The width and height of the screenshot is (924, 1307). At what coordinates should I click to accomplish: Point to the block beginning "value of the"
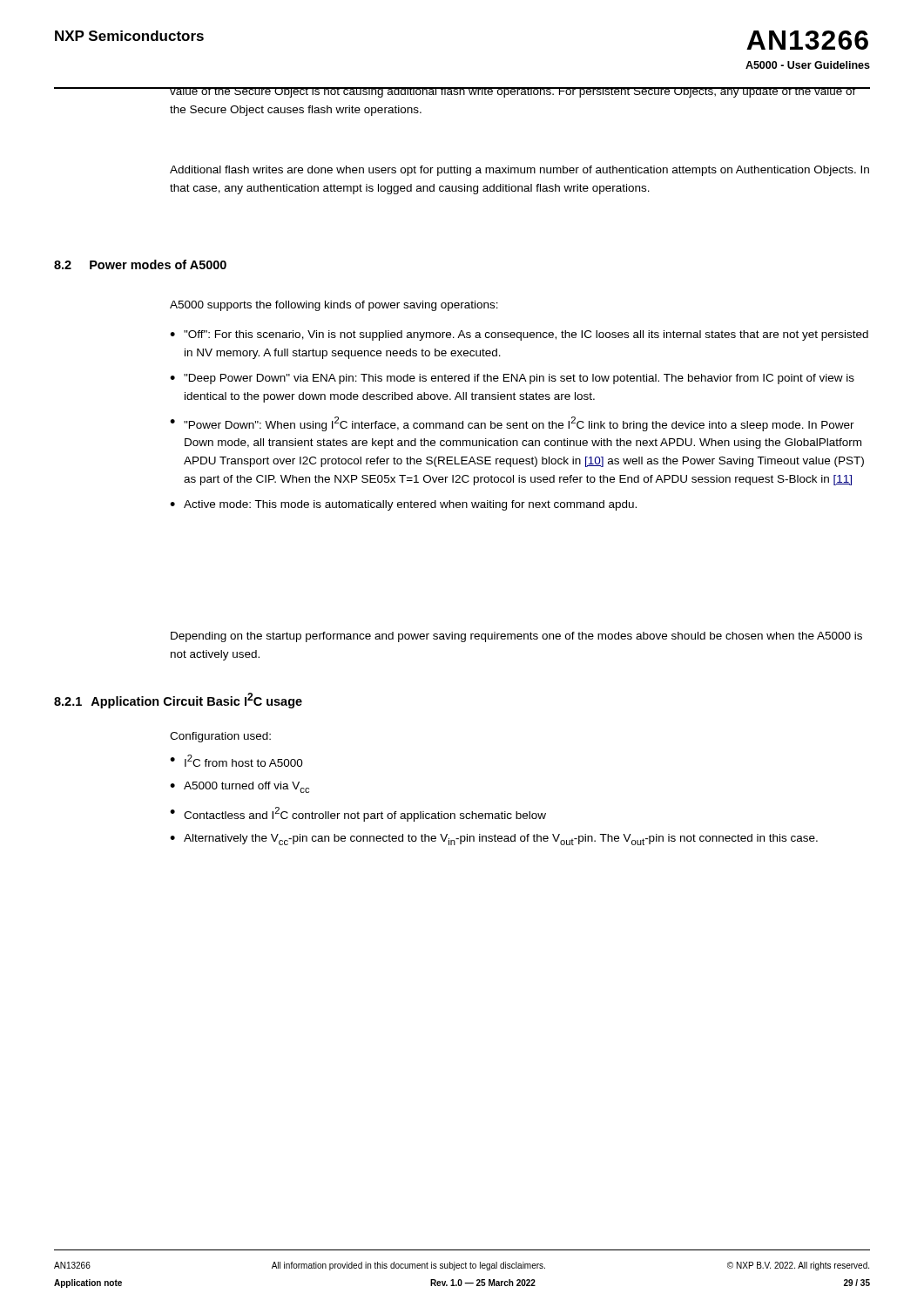click(x=513, y=100)
